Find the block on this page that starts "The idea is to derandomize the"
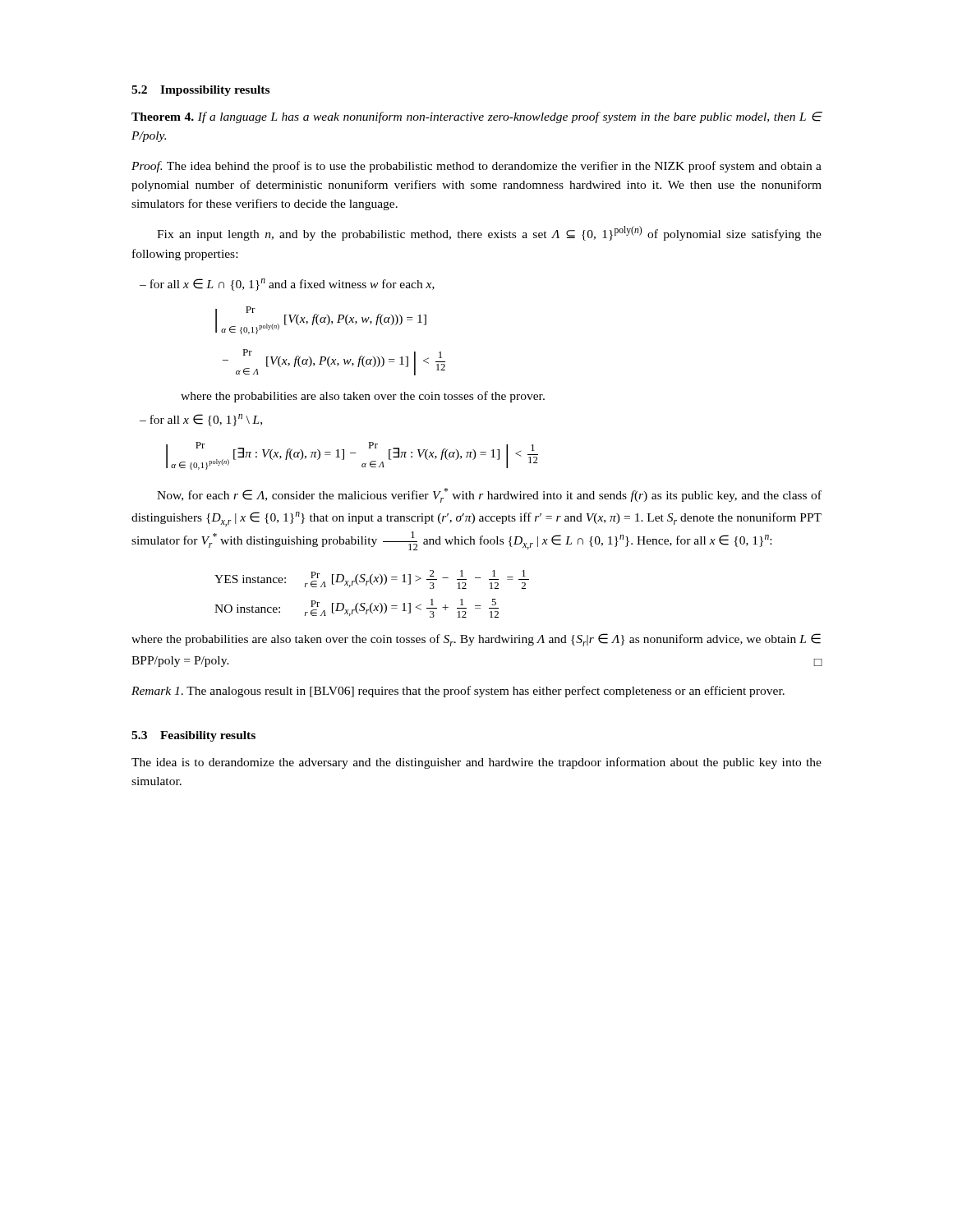Image resolution: width=953 pixels, height=1232 pixels. coord(476,771)
